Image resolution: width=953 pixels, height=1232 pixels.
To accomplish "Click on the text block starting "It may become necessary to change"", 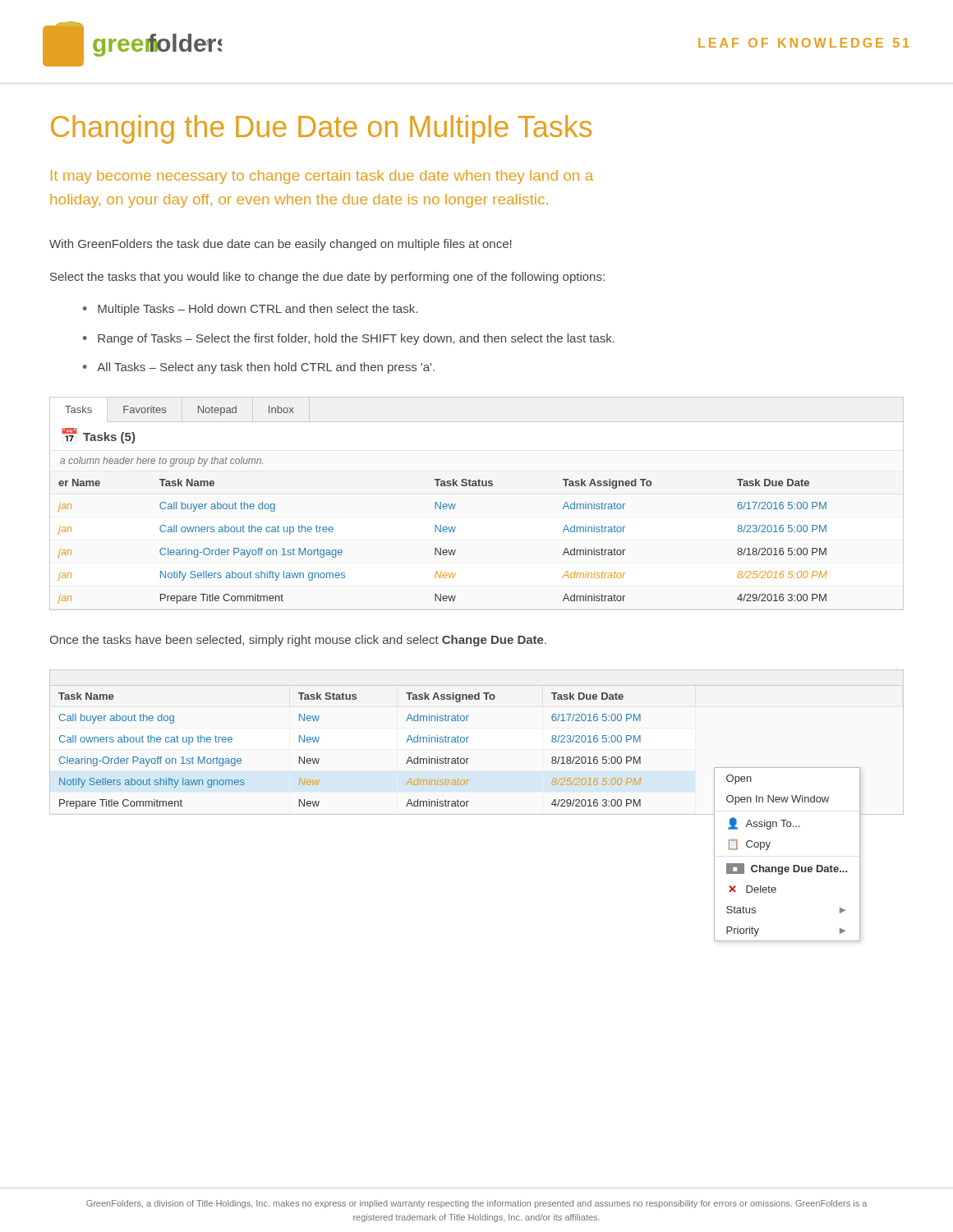I will 476,188.
